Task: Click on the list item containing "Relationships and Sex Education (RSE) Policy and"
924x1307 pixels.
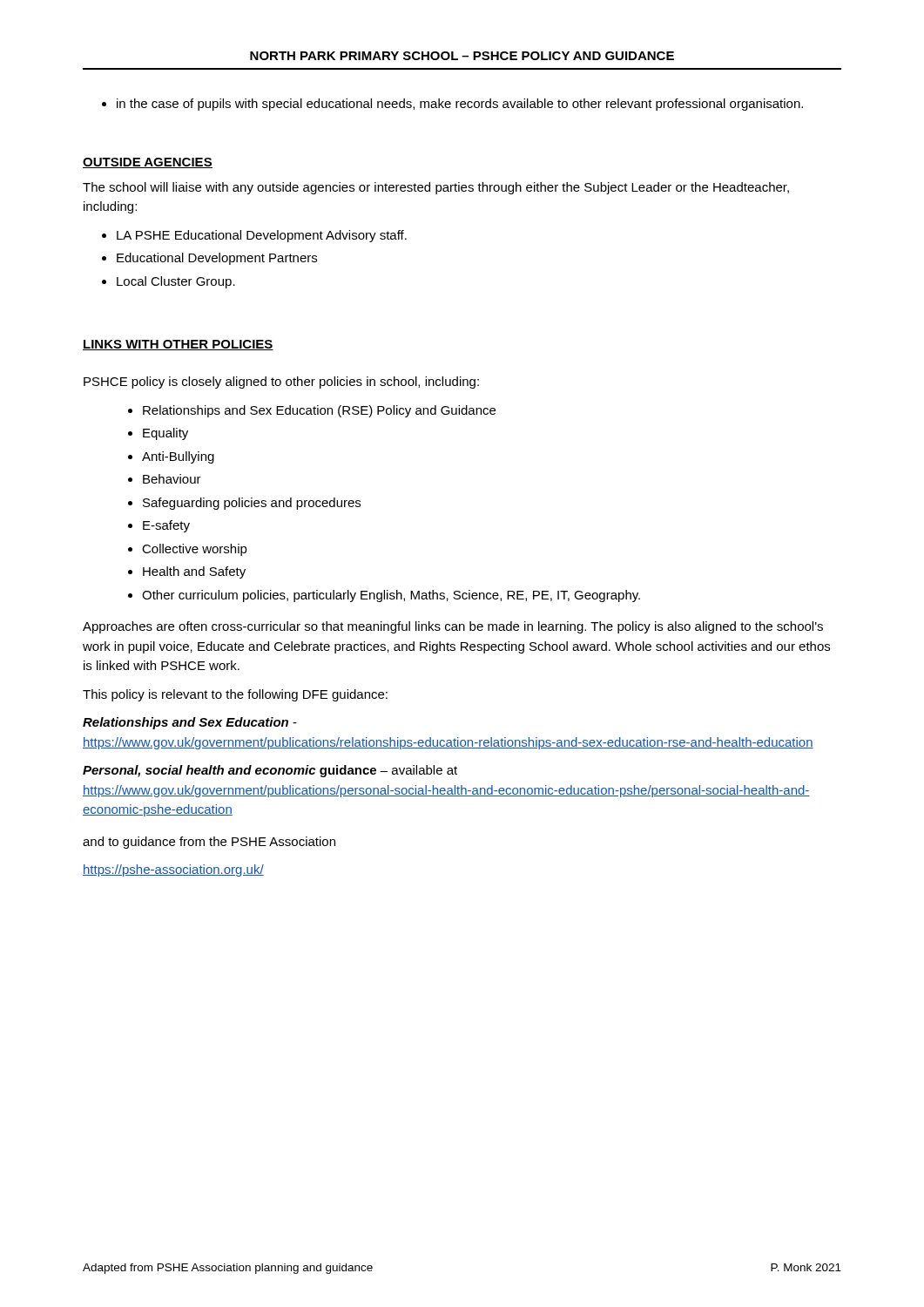Action: pyautogui.click(x=462, y=410)
